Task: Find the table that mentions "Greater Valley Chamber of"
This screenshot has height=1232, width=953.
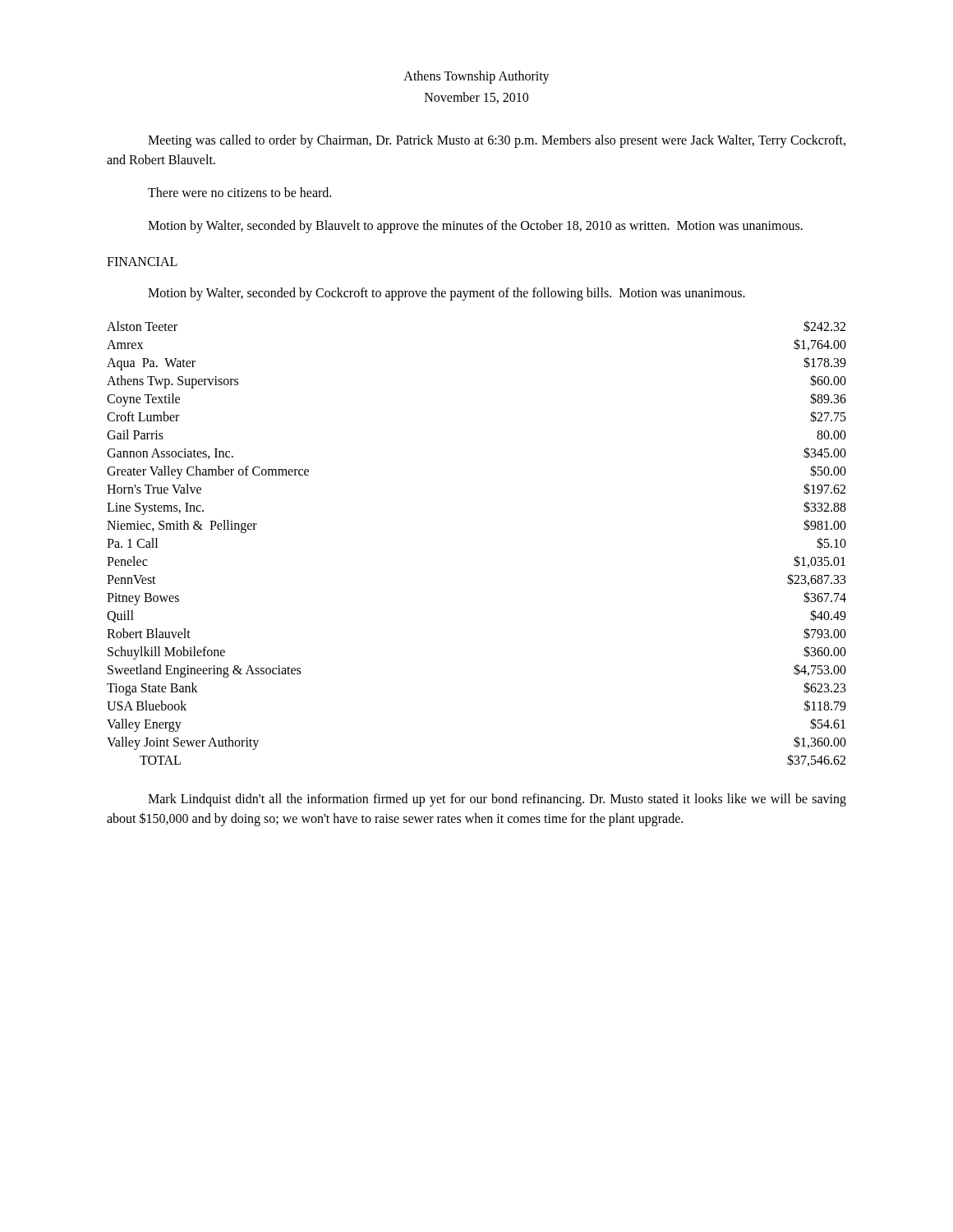Action: coord(476,544)
